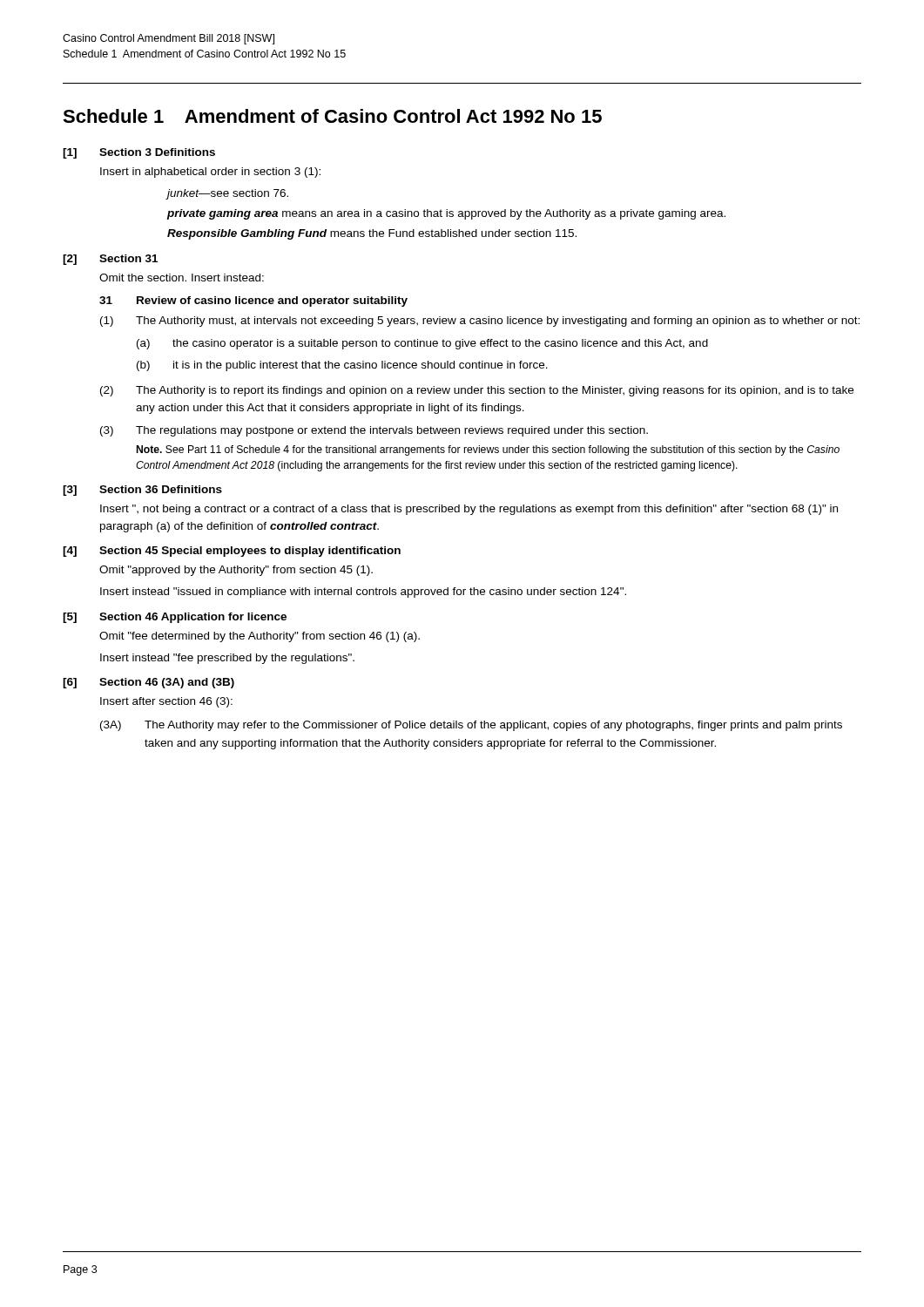
Task: Point to the block beginning "Insert ", not"
Action: [469, 517]
